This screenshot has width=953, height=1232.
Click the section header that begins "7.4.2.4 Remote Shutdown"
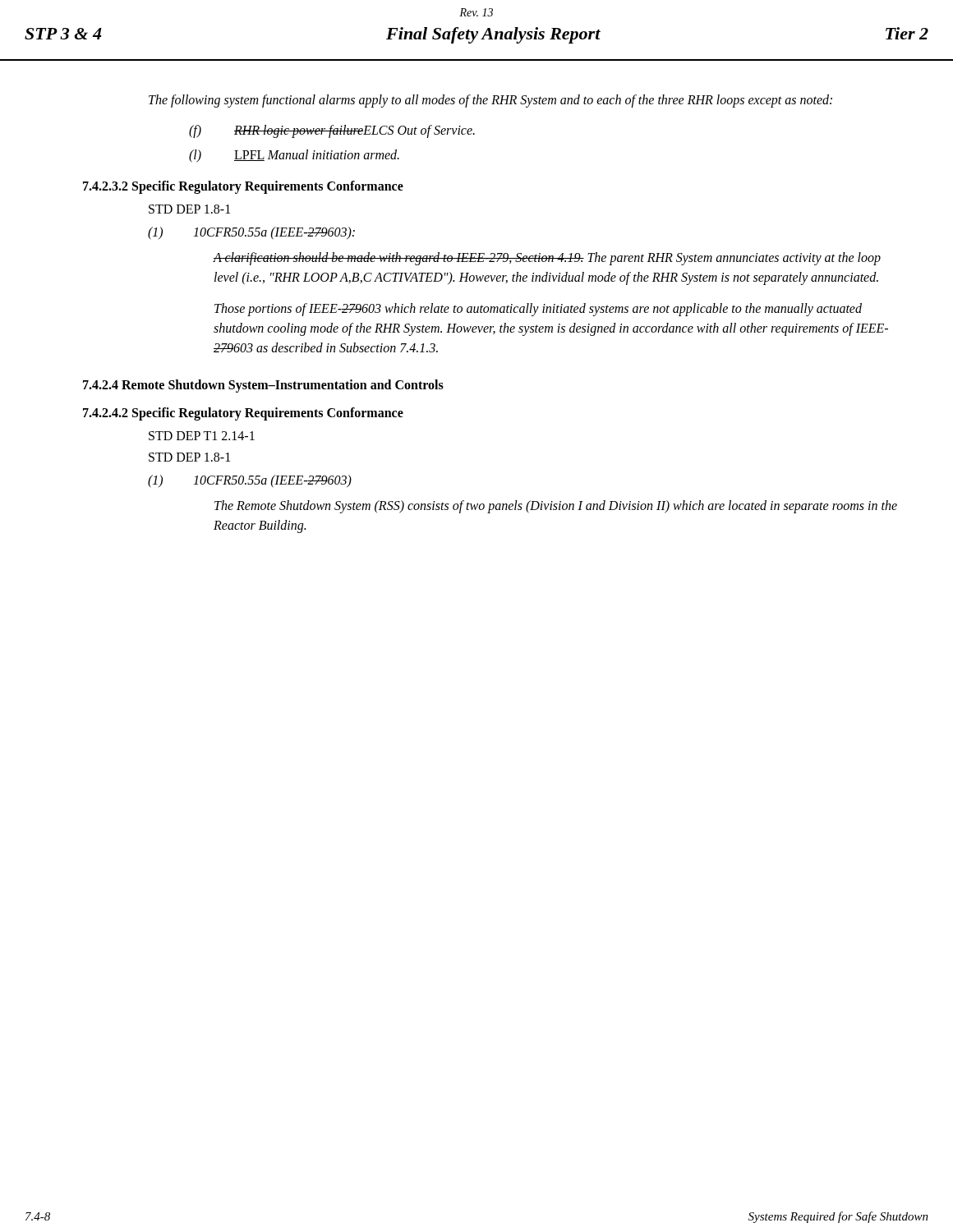[263, 385]
